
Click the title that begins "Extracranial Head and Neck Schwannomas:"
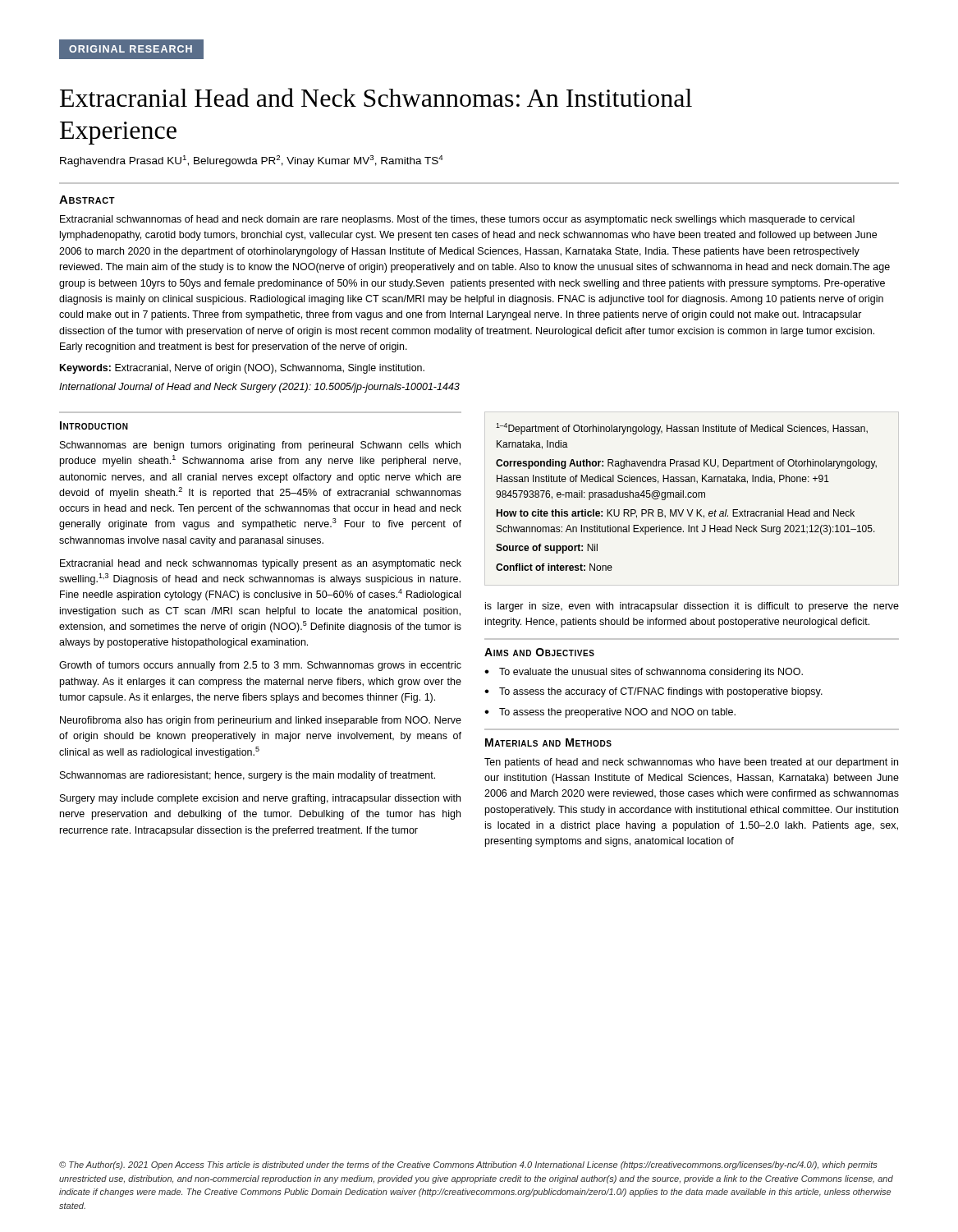(x=479, y=114)
